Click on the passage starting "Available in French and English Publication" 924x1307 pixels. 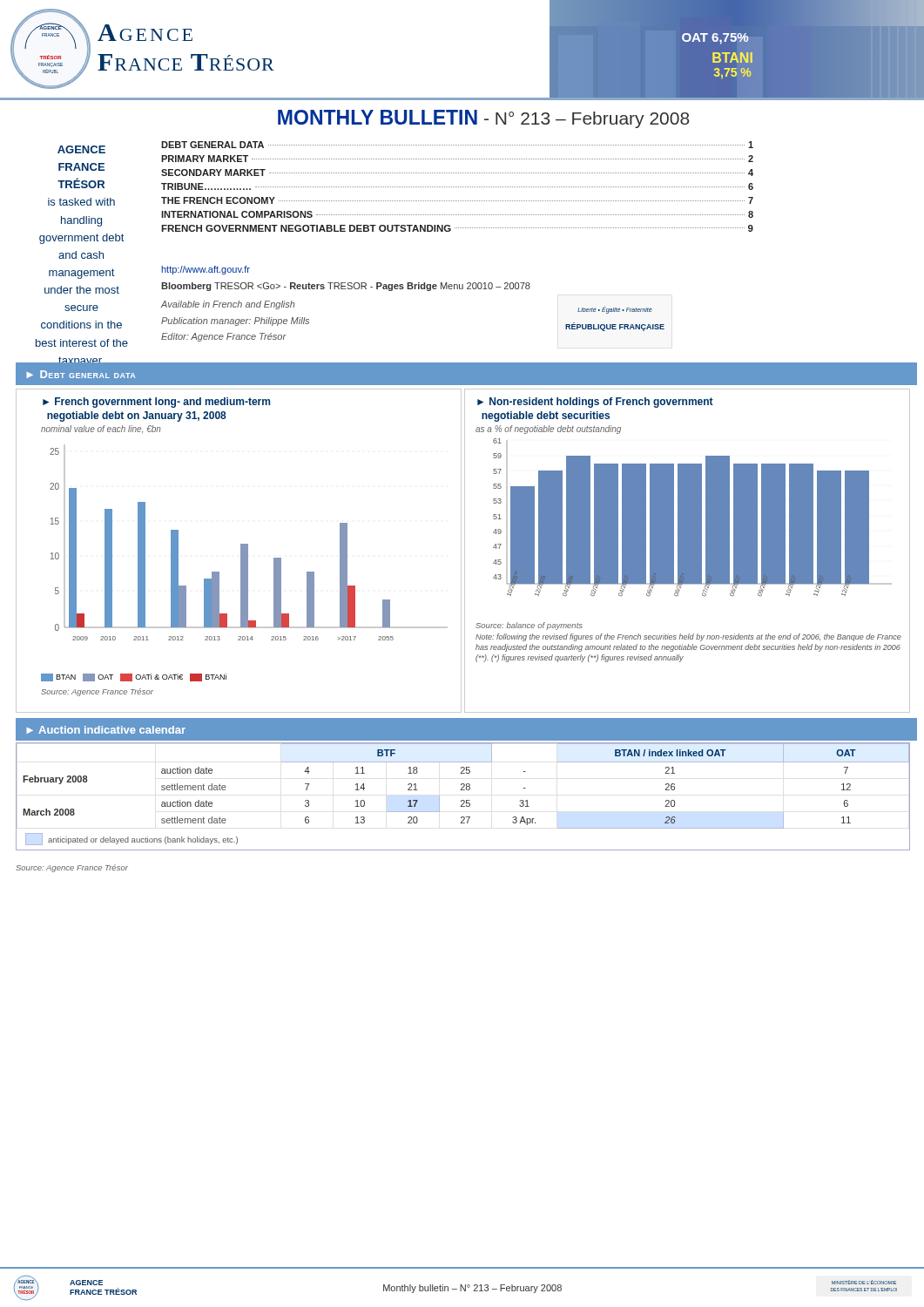click(235, 320)
